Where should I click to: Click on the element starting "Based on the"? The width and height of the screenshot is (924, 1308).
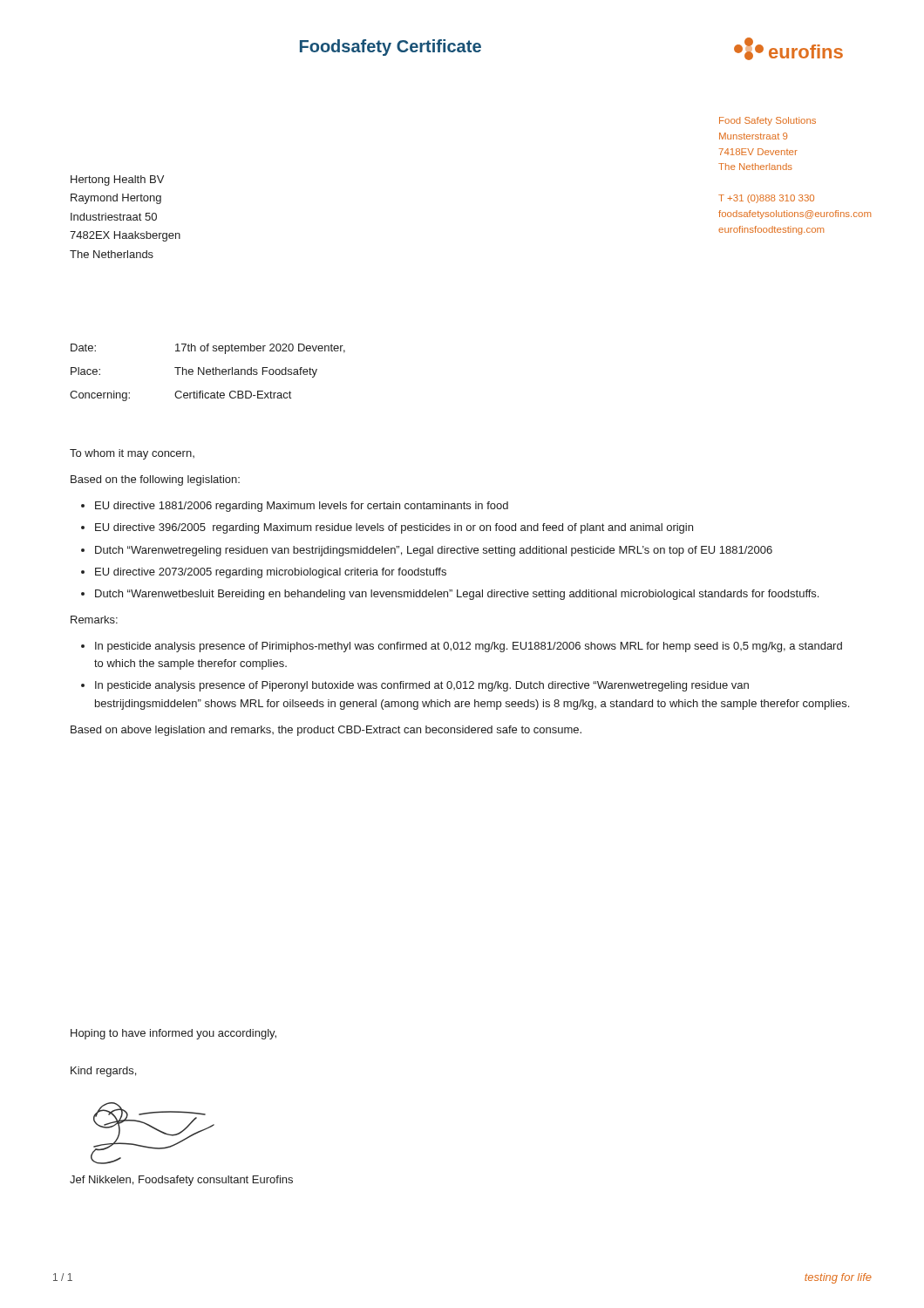tap(155, 480)
